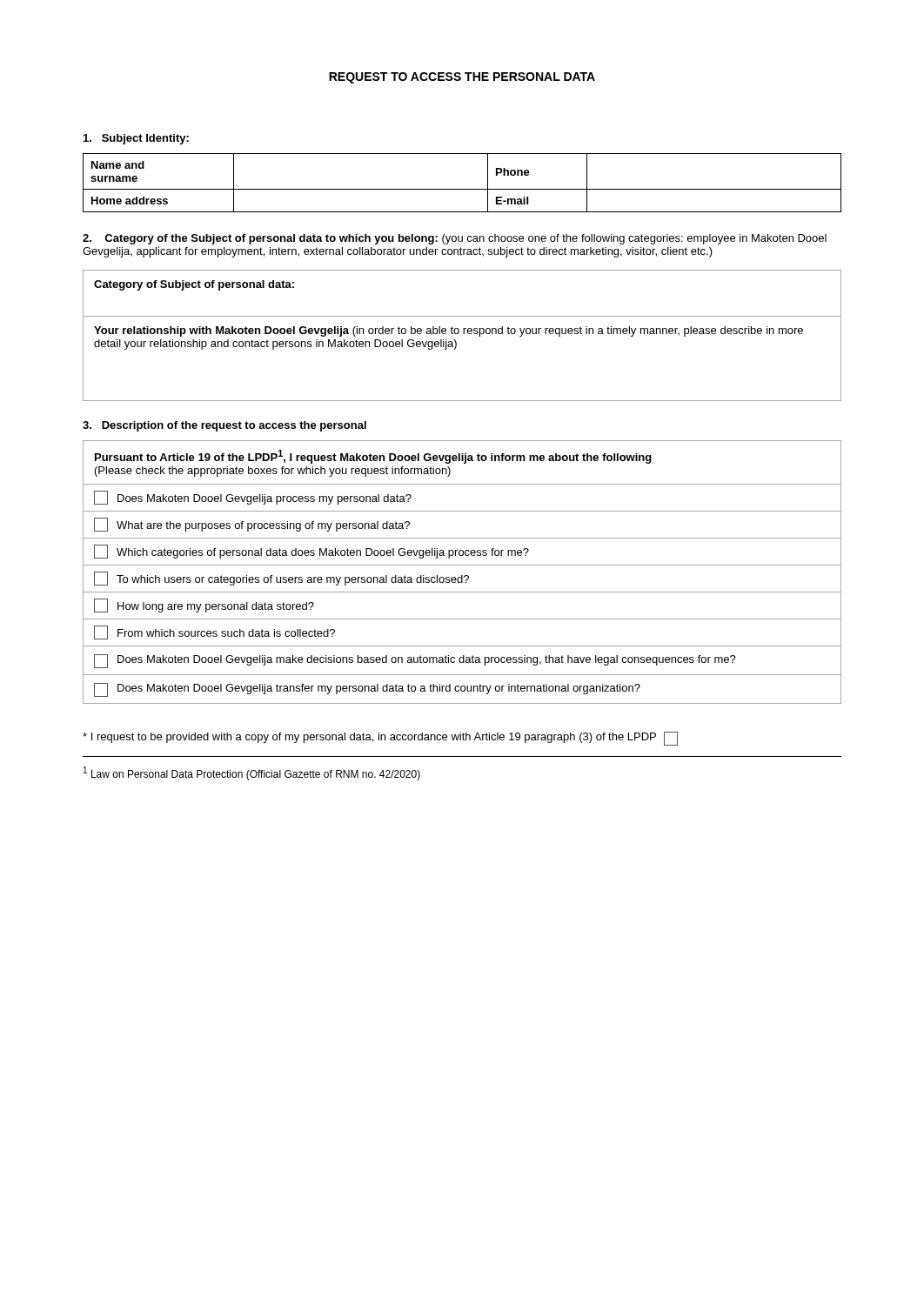Where is the section header that starts "2. Category of the Subject of personal"?
Viewport: 924px width, 1305px height.
click(455, 244)
